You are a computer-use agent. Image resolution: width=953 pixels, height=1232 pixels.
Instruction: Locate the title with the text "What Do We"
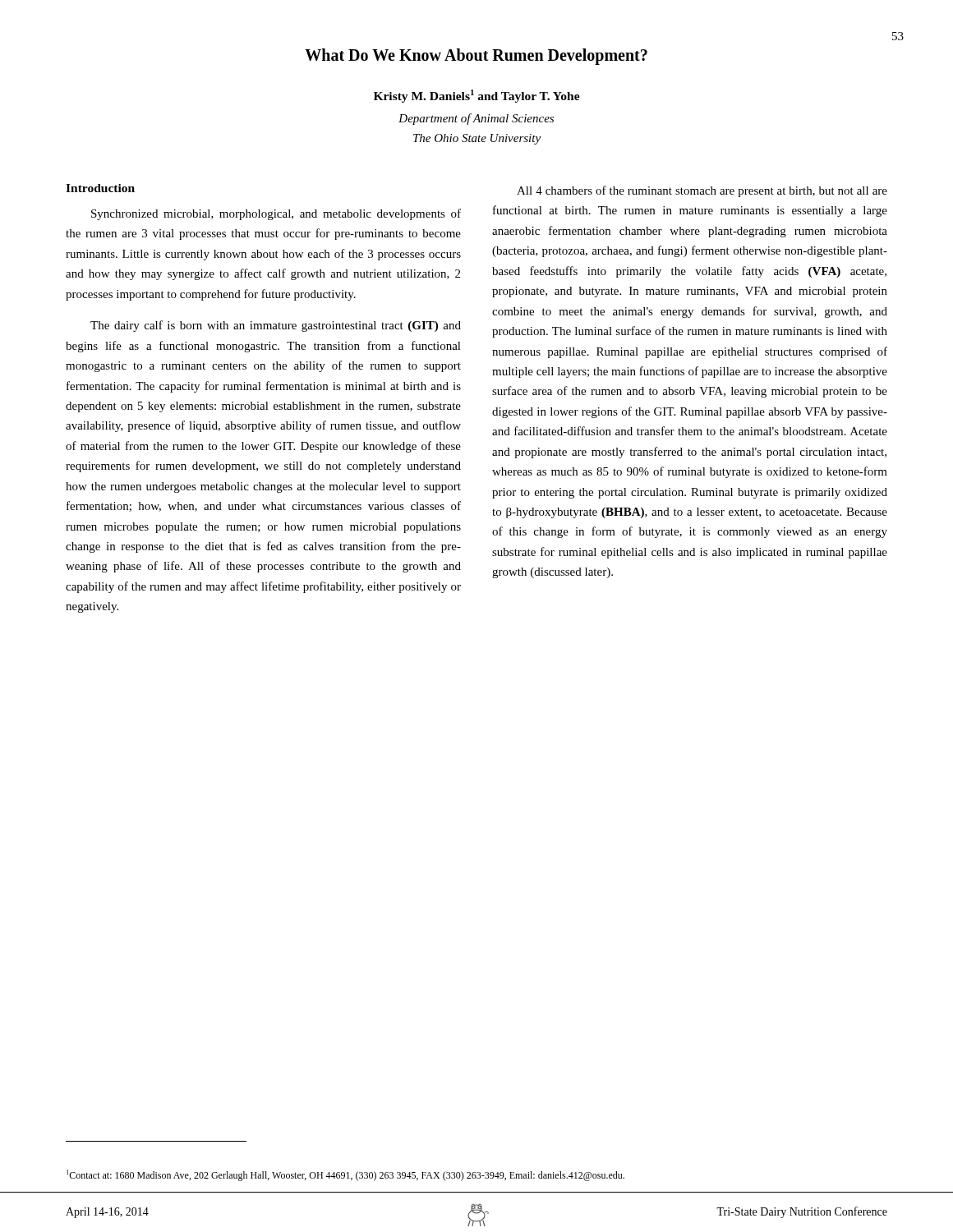pos(476,55)
